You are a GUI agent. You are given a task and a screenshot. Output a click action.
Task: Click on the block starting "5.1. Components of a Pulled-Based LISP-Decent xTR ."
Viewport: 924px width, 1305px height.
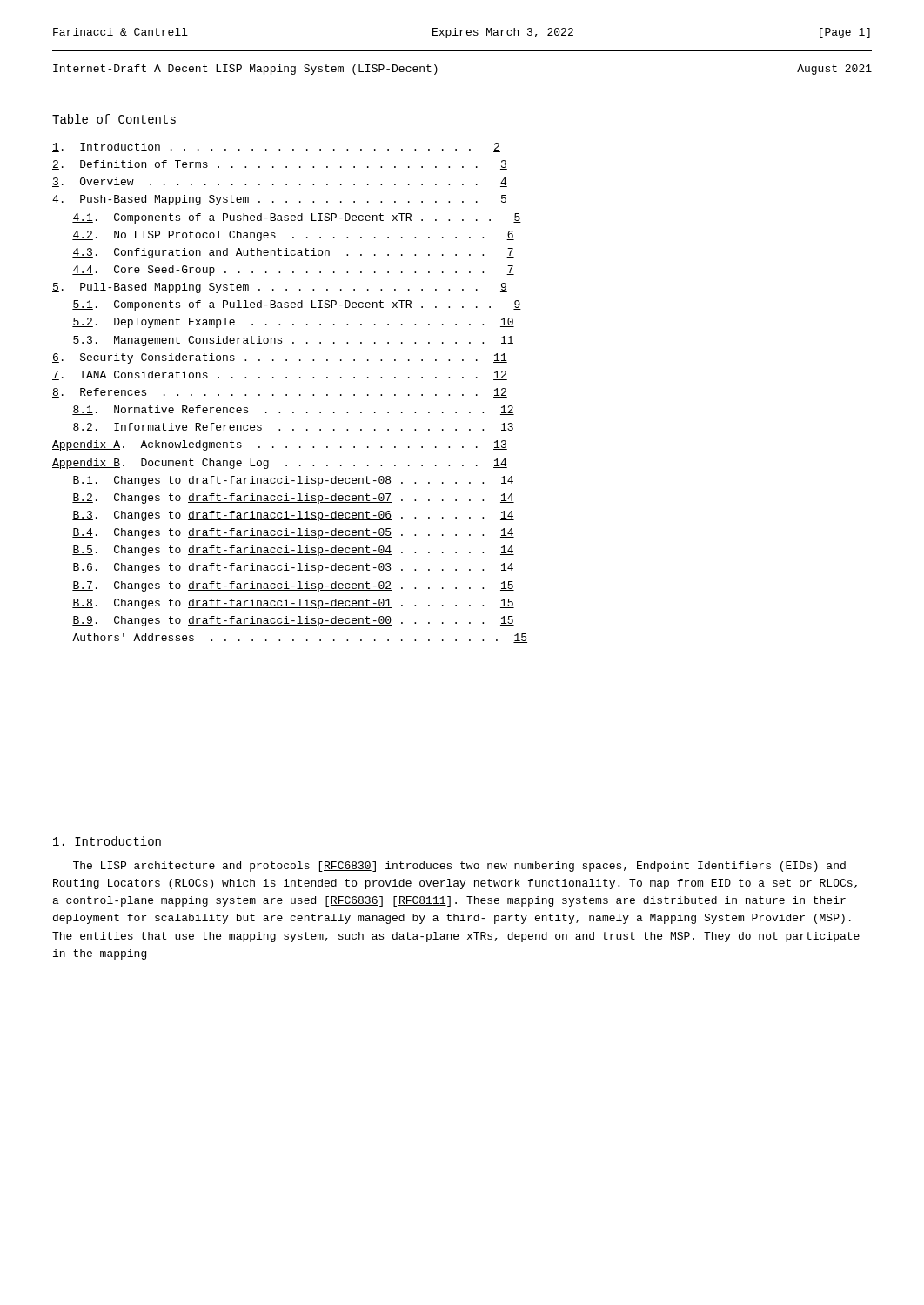click(x=286, y=305)
